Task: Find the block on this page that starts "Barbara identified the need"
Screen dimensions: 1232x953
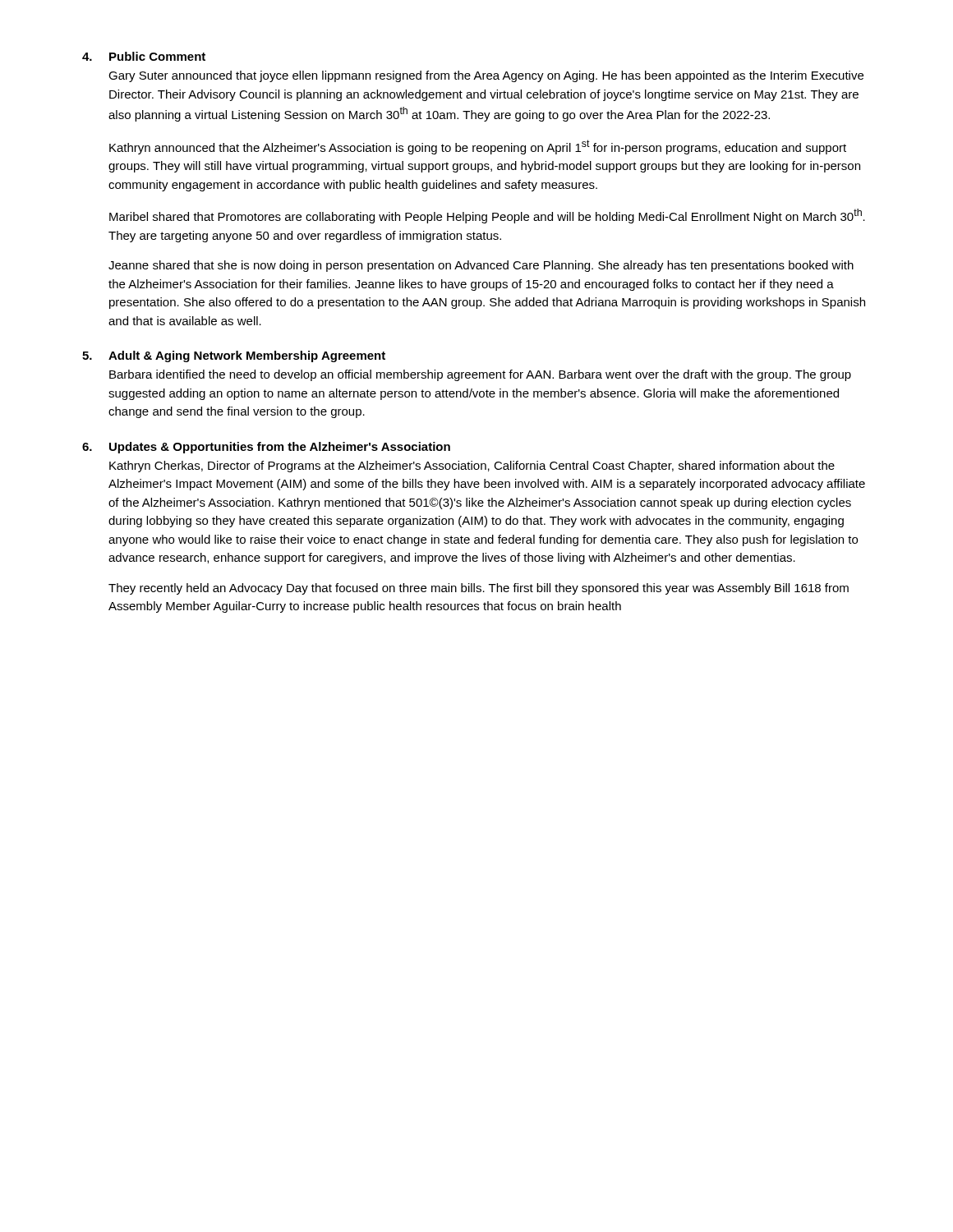Action: click(480, 393)
